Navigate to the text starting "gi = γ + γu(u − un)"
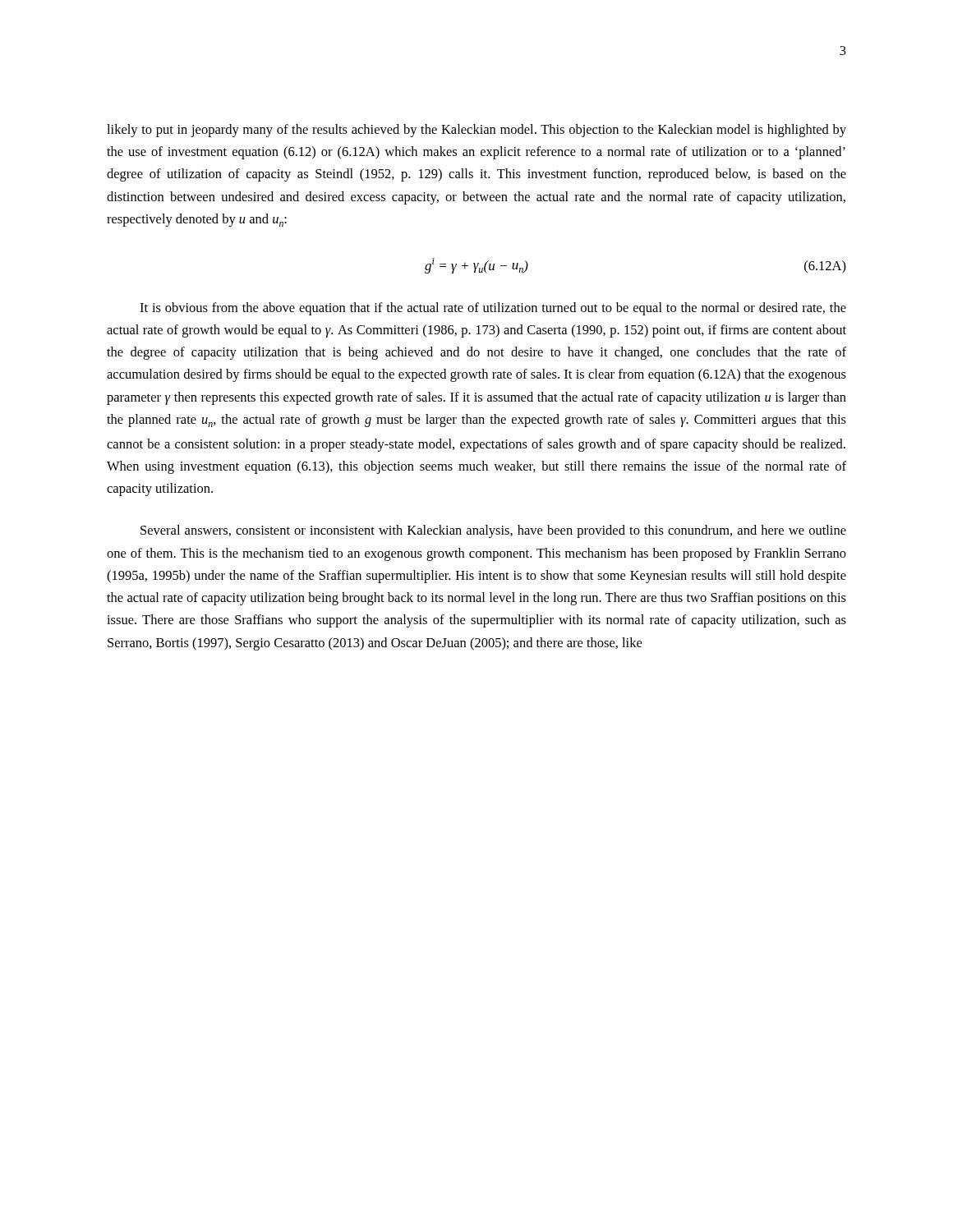 [x=478, y=266]
